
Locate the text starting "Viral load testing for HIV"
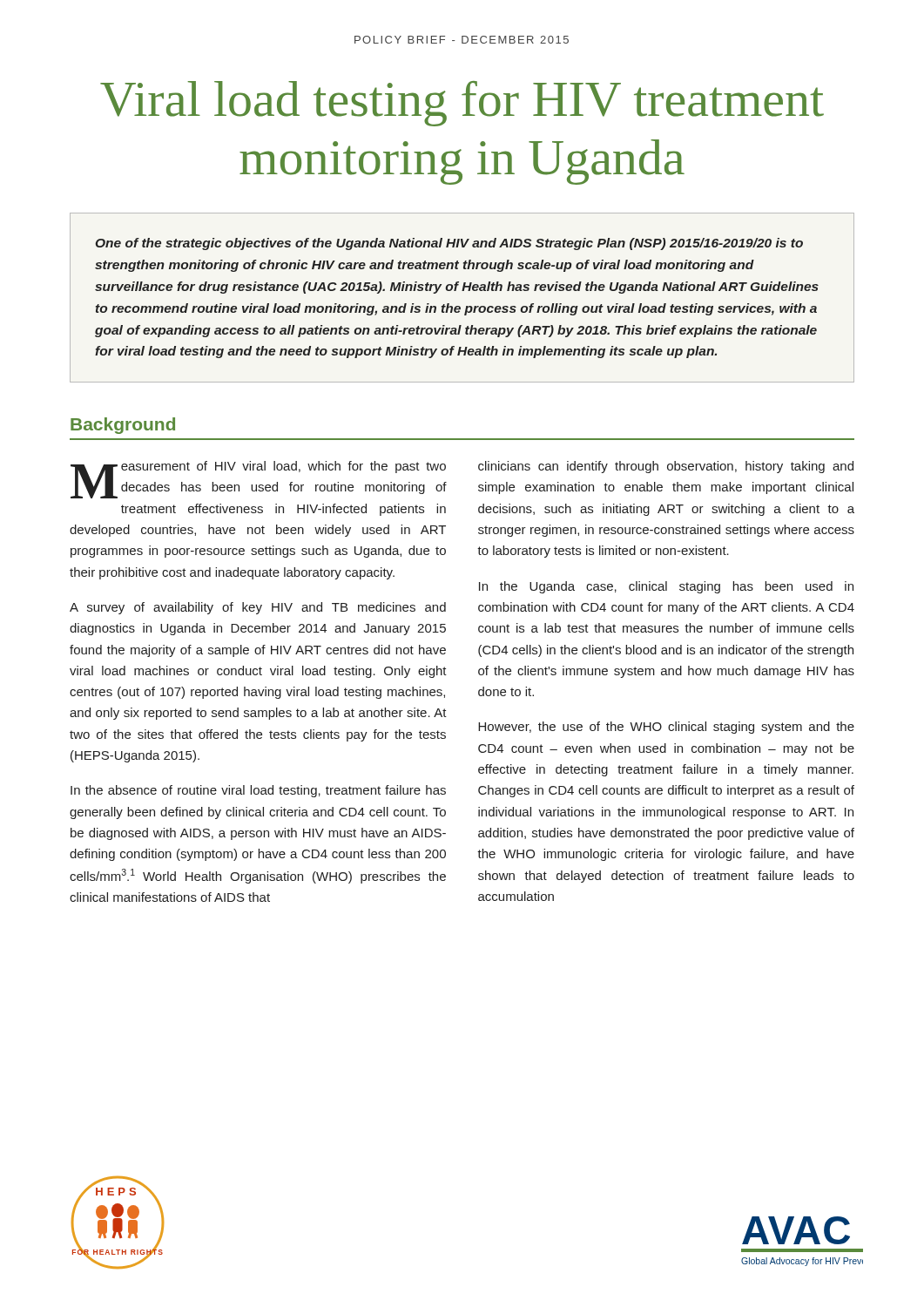462,128
